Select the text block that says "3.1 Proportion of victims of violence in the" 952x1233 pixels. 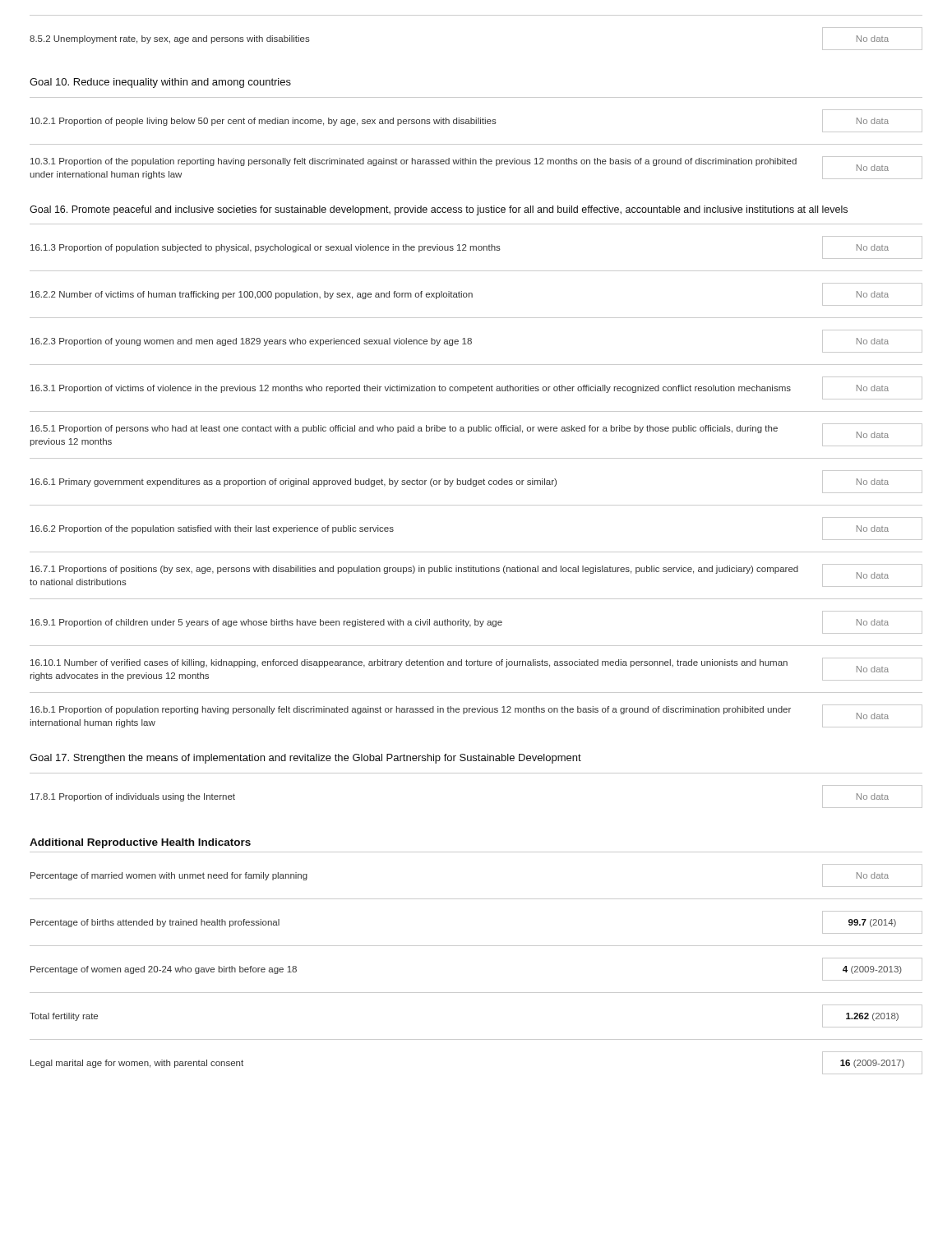[x=476, y=388]
